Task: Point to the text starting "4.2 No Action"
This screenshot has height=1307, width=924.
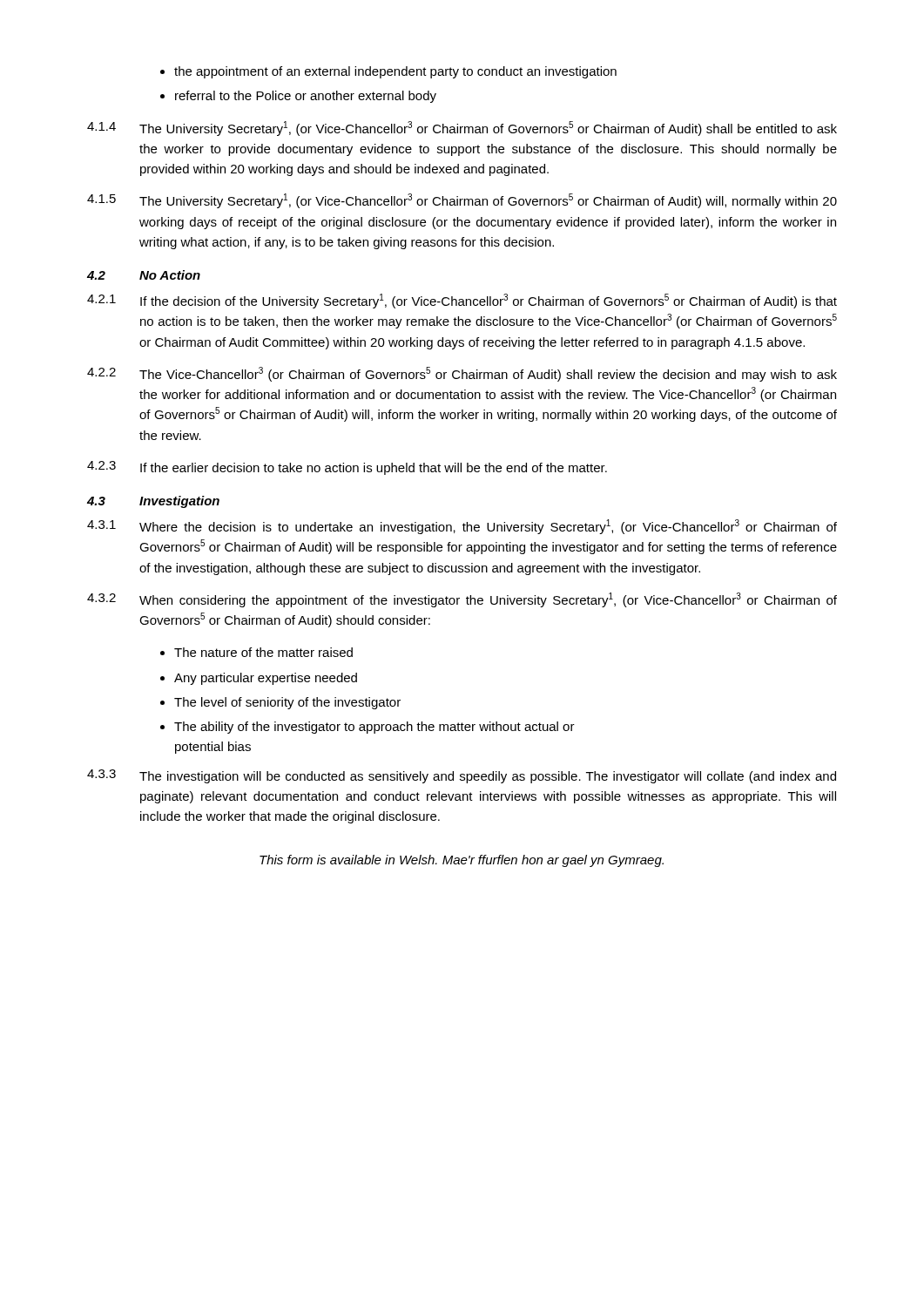Action: point(144,275)
